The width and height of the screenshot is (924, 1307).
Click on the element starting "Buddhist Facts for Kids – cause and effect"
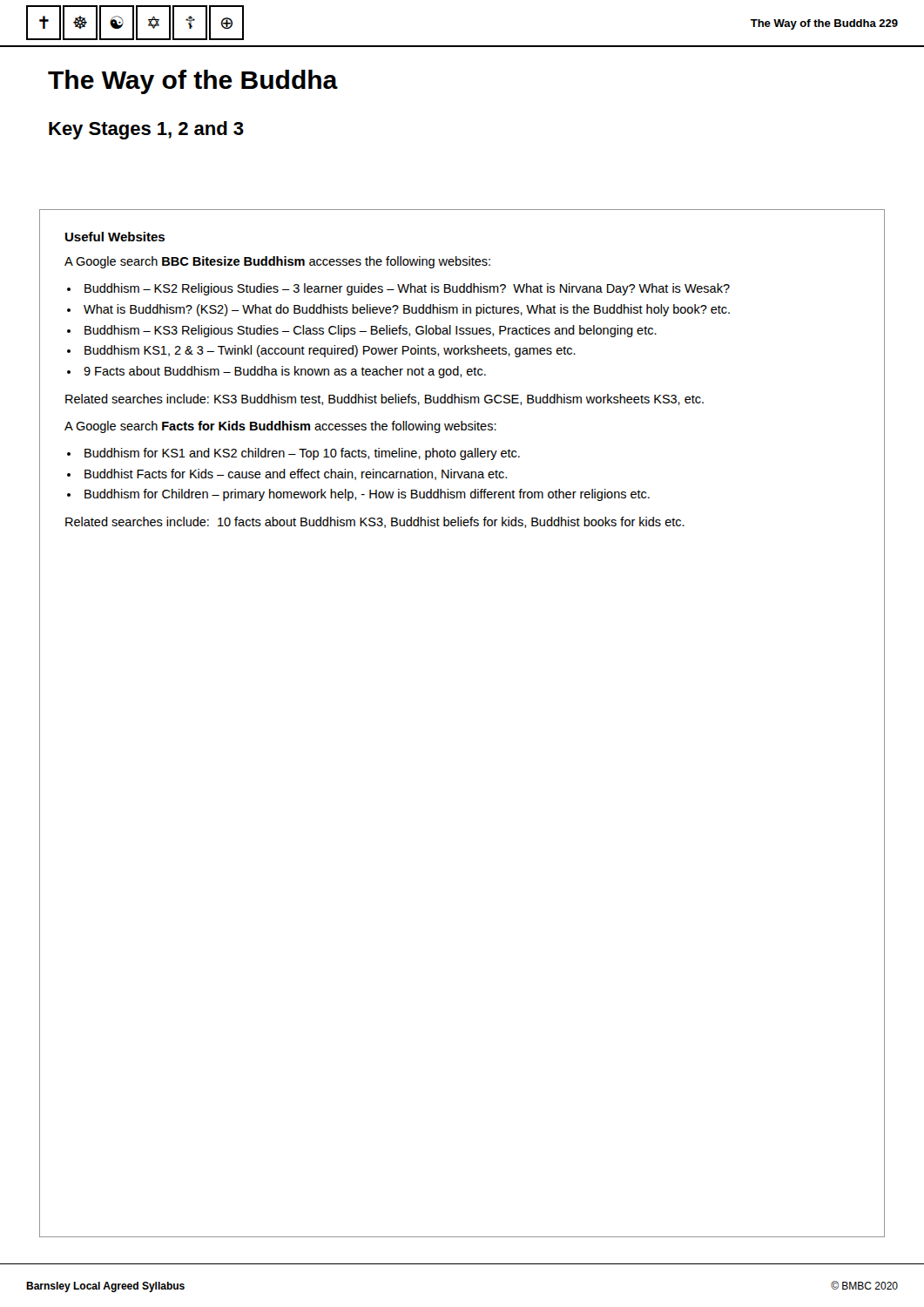pos(296,474)
